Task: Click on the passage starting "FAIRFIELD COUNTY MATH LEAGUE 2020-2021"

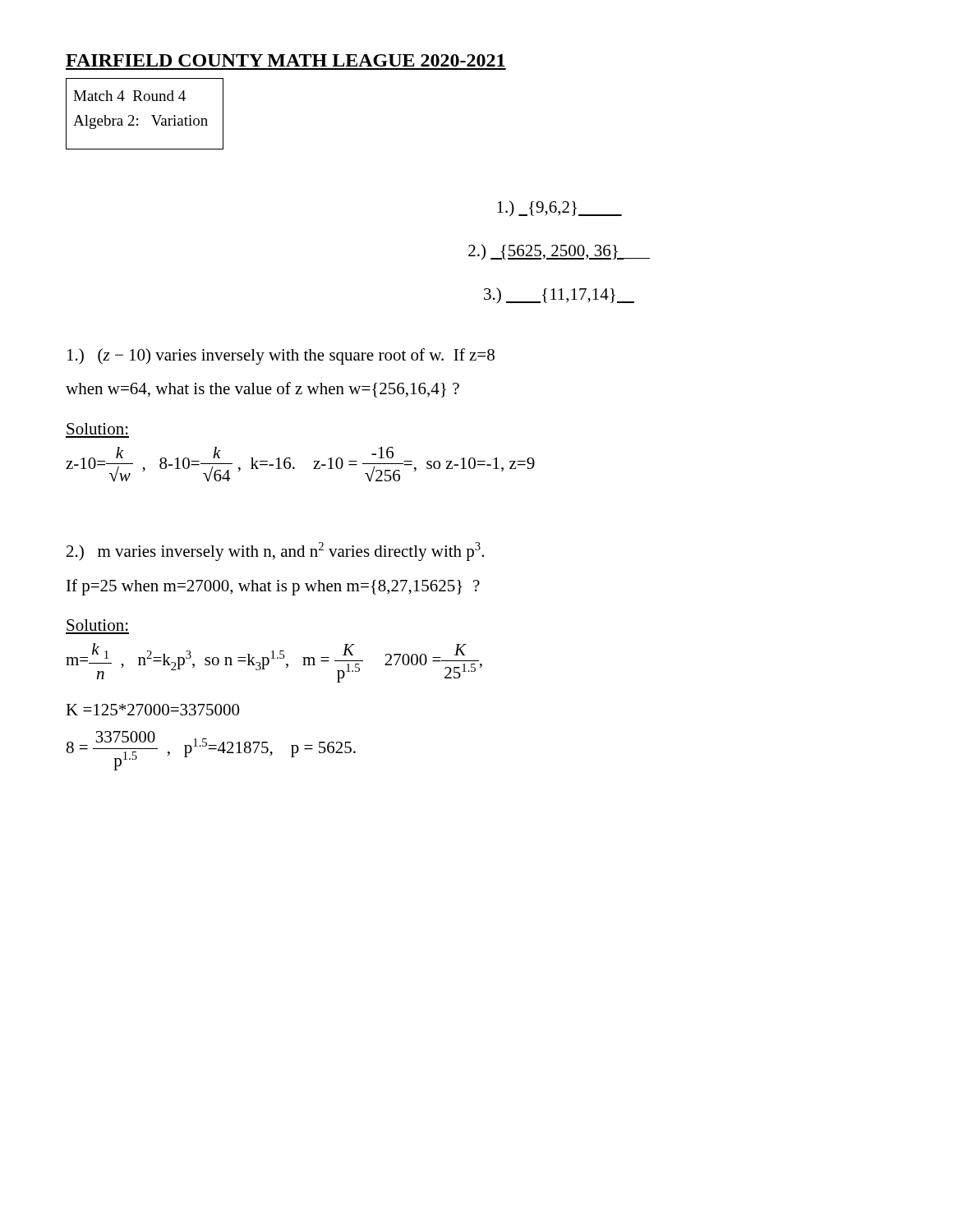Action: [x=286, y=60]
